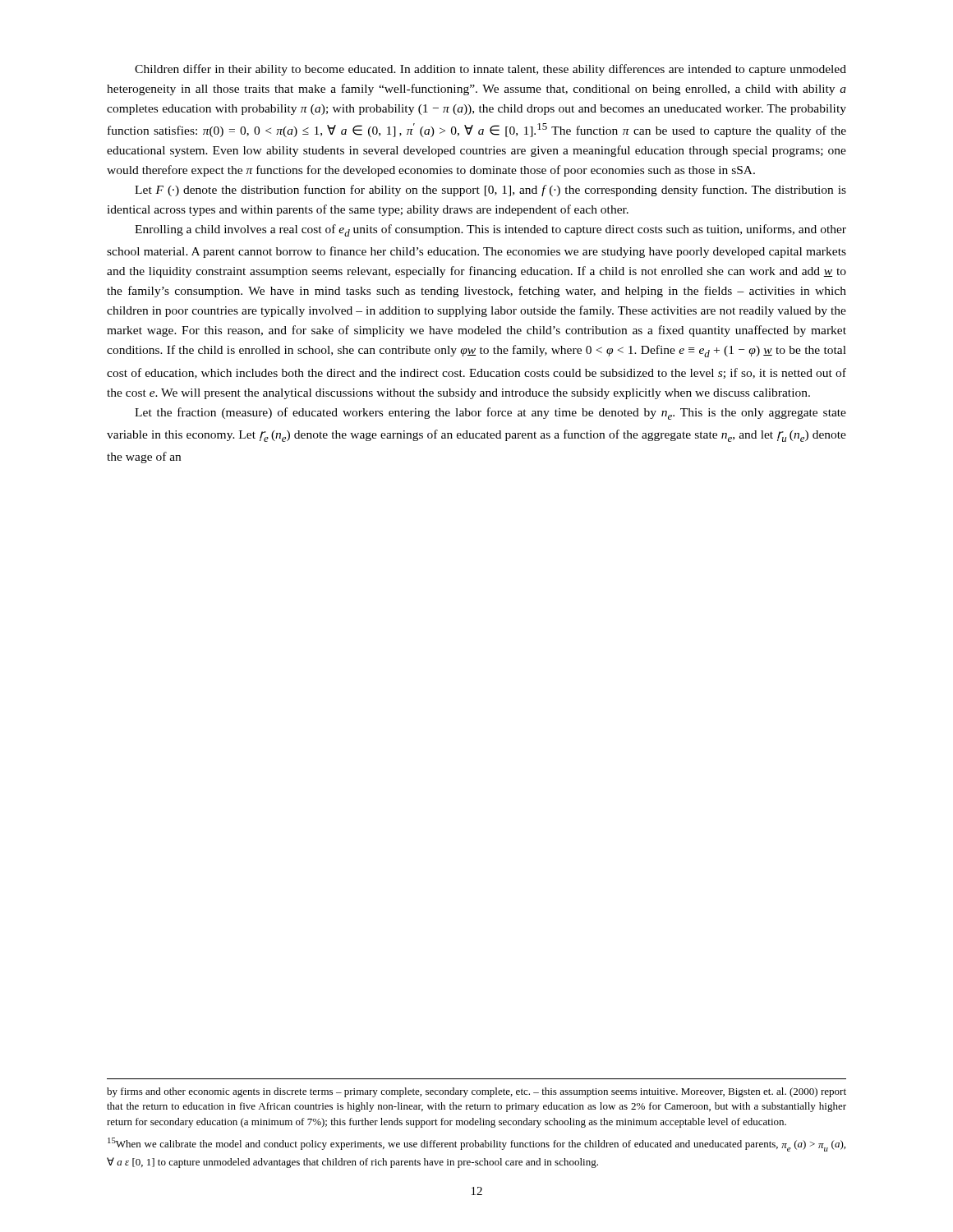The image size is (953, 1232).
Task: Where is the passage that starts "15When we calibrate the model"?
Action: pos(476,1152)
